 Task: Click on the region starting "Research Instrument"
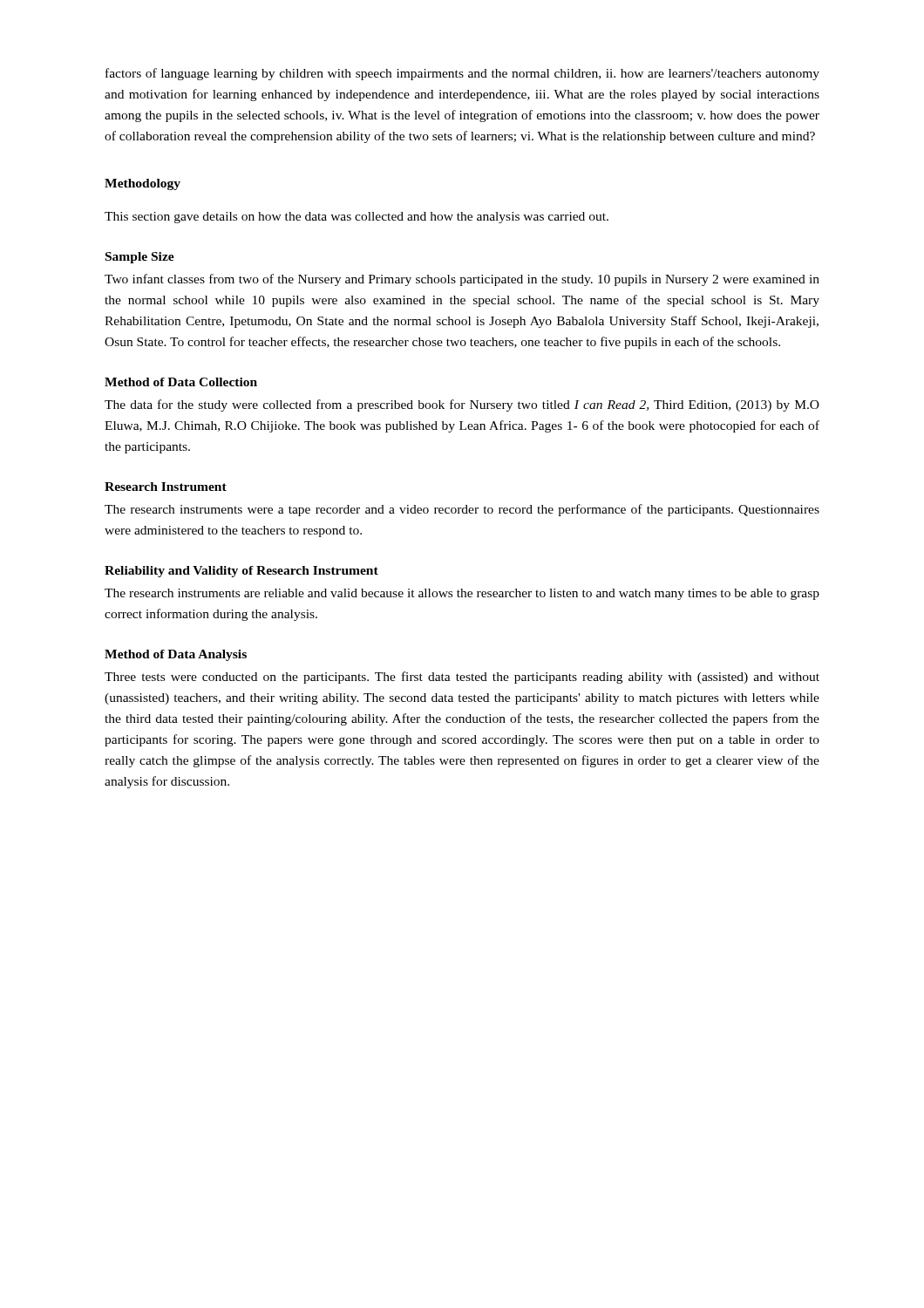[x=165, y=486]
